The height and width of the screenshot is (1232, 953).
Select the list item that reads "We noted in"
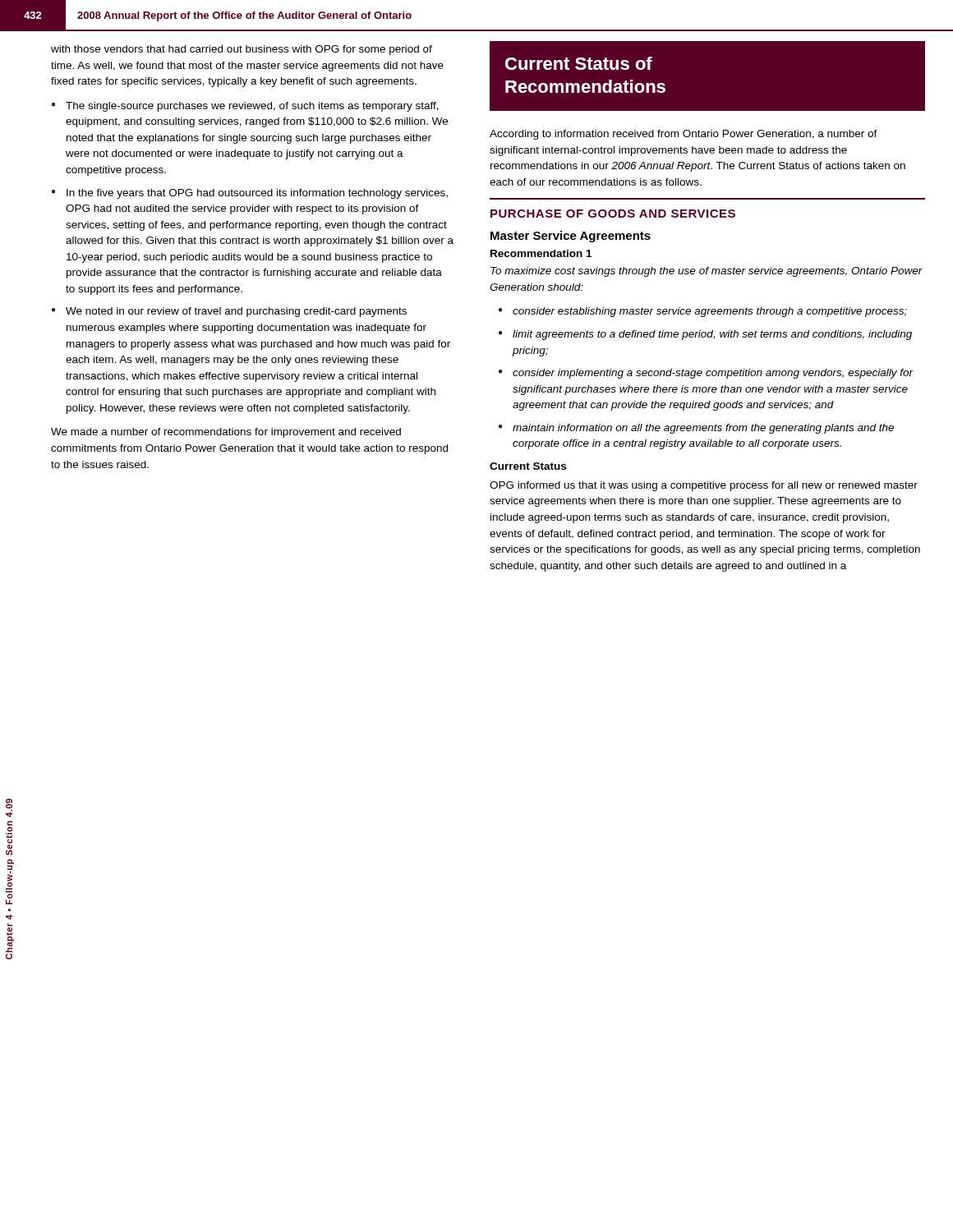[258, 359]
